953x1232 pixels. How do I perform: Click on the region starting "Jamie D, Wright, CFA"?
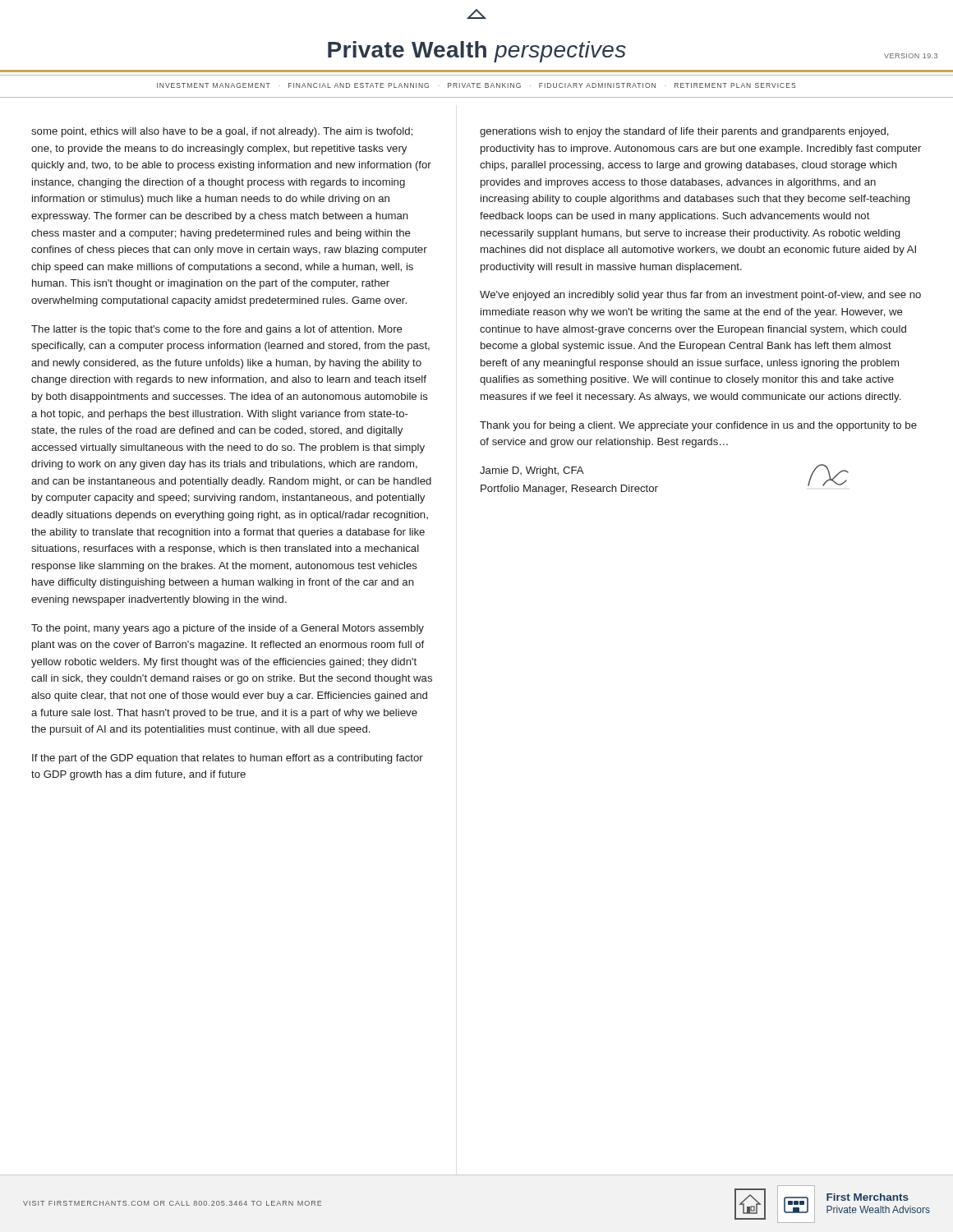click(532, 470)
